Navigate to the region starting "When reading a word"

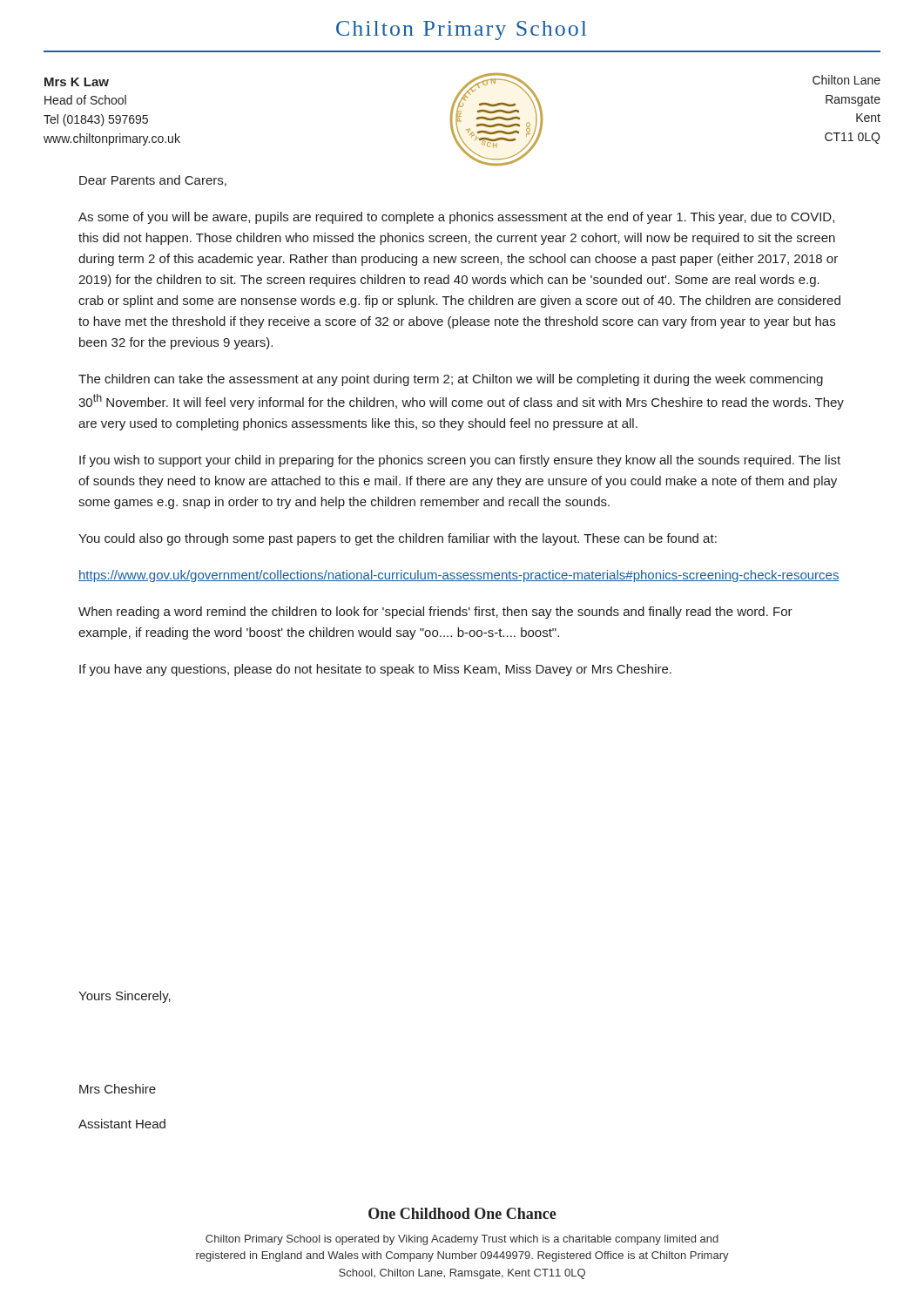click(x=435, y=622)
